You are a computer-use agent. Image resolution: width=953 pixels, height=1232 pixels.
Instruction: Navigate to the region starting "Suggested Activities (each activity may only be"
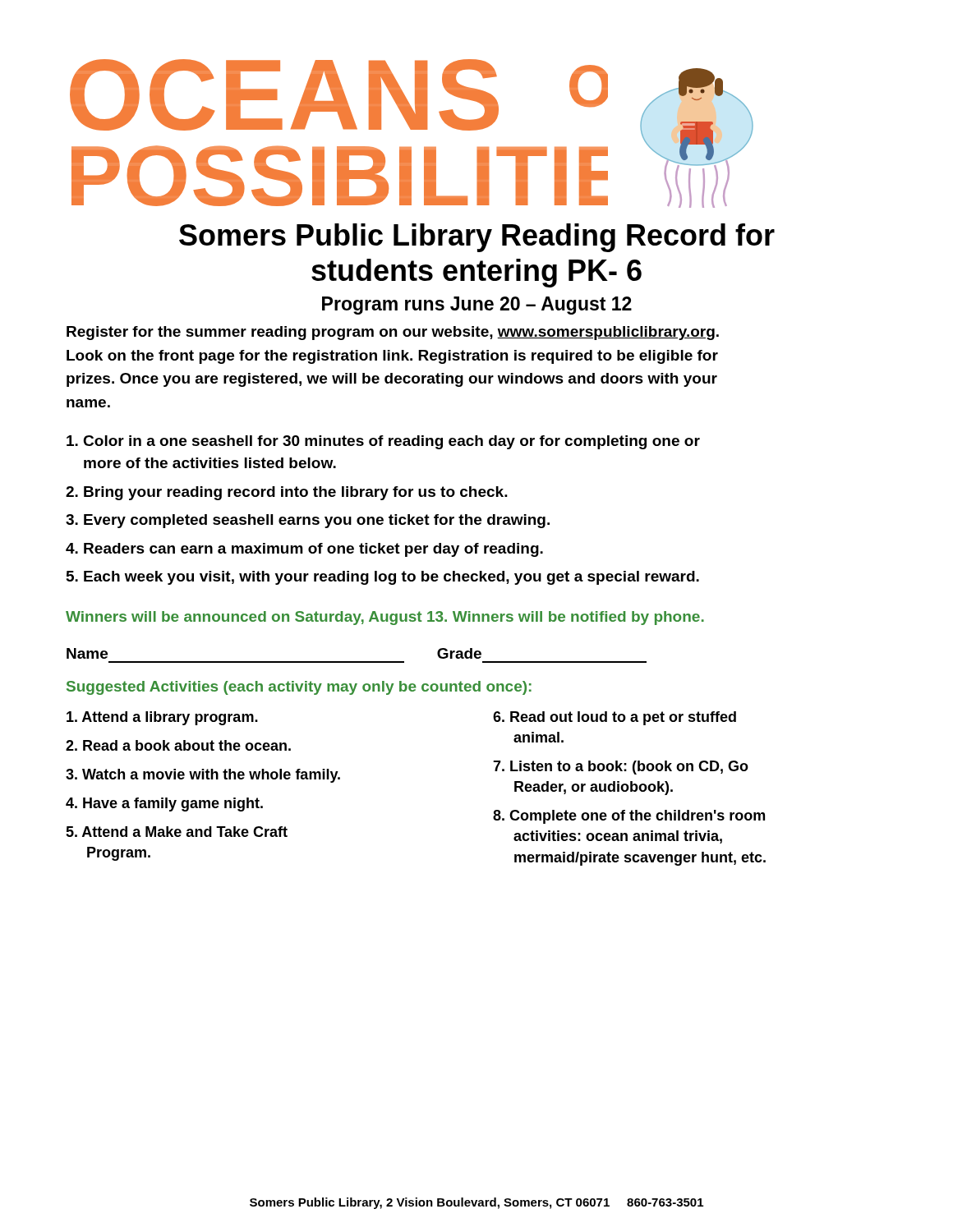point(299,686)
